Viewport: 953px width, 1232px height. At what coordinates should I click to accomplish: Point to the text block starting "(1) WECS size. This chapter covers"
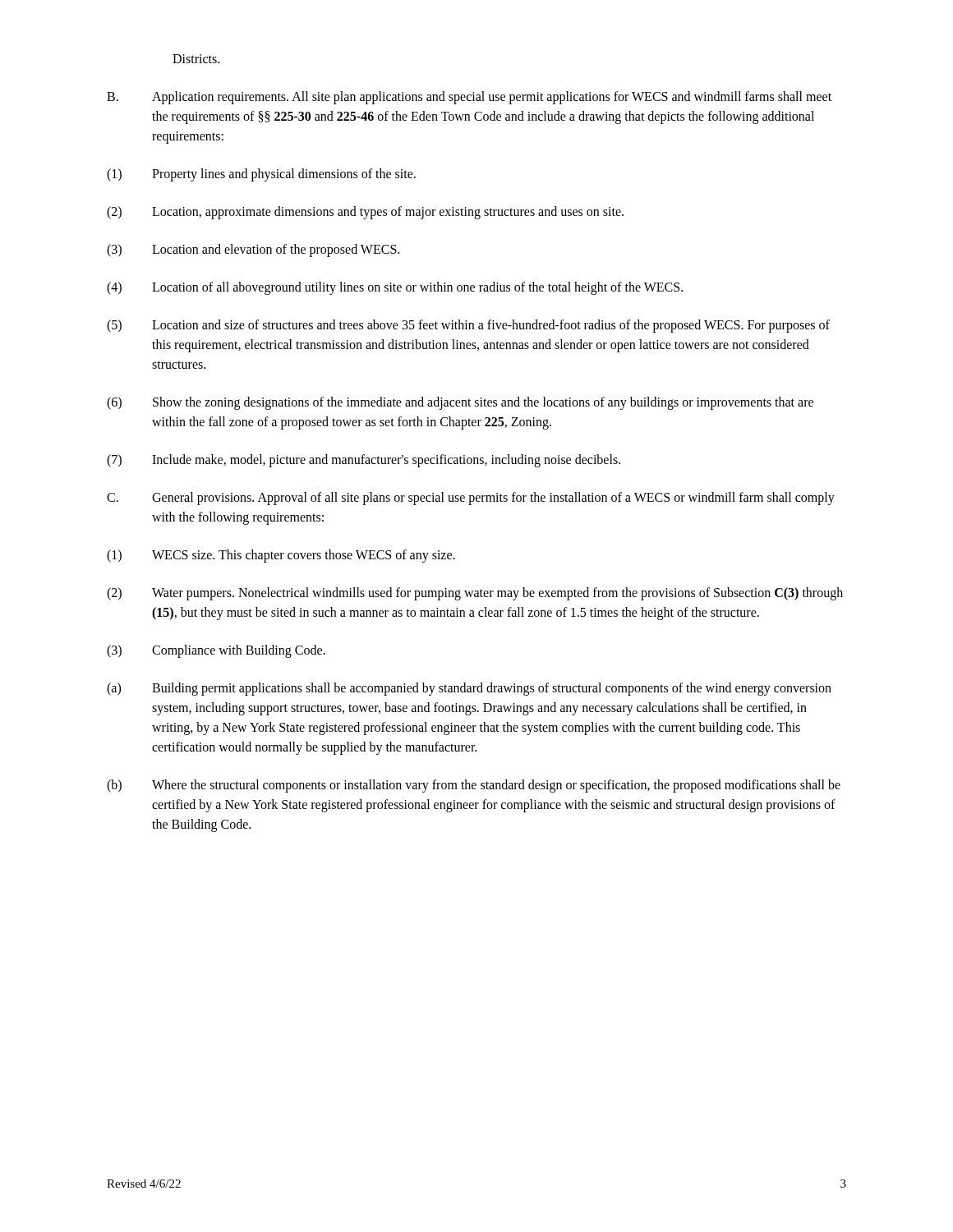[281, 556]
